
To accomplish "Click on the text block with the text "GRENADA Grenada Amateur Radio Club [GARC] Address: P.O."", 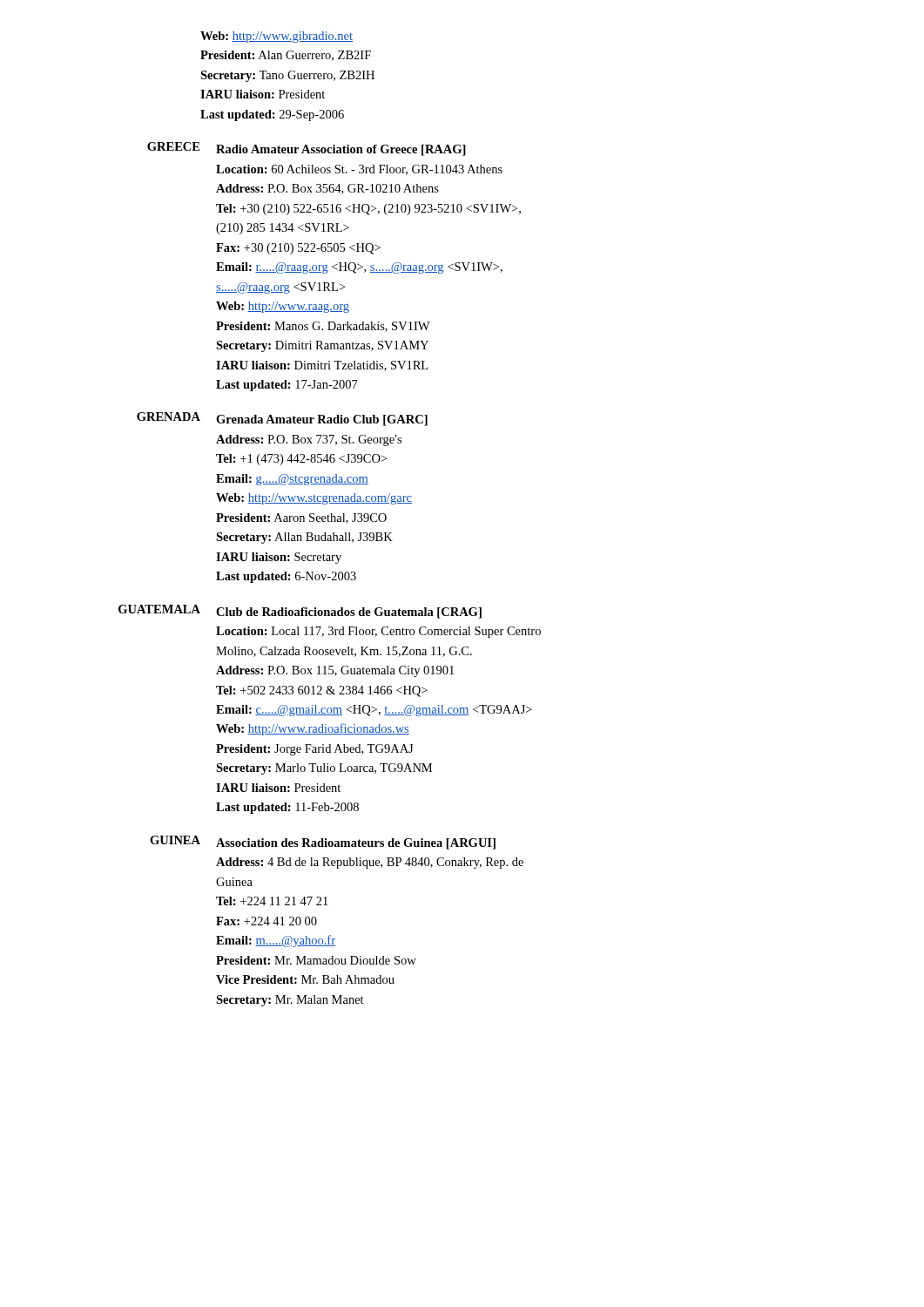I will tap(282, 419).
